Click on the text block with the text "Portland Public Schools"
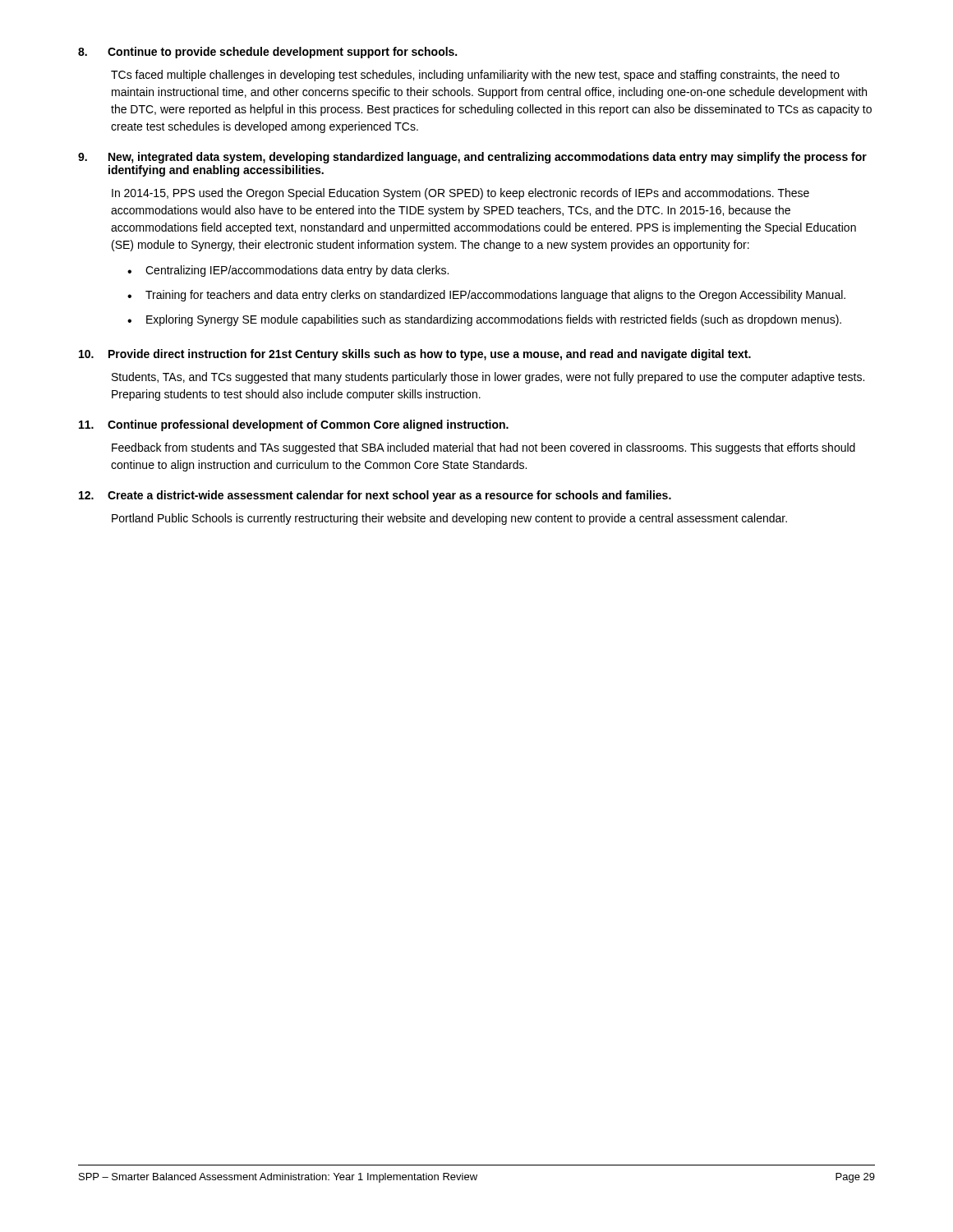The height and width of the screenshot is (1232, 953). 493,519
